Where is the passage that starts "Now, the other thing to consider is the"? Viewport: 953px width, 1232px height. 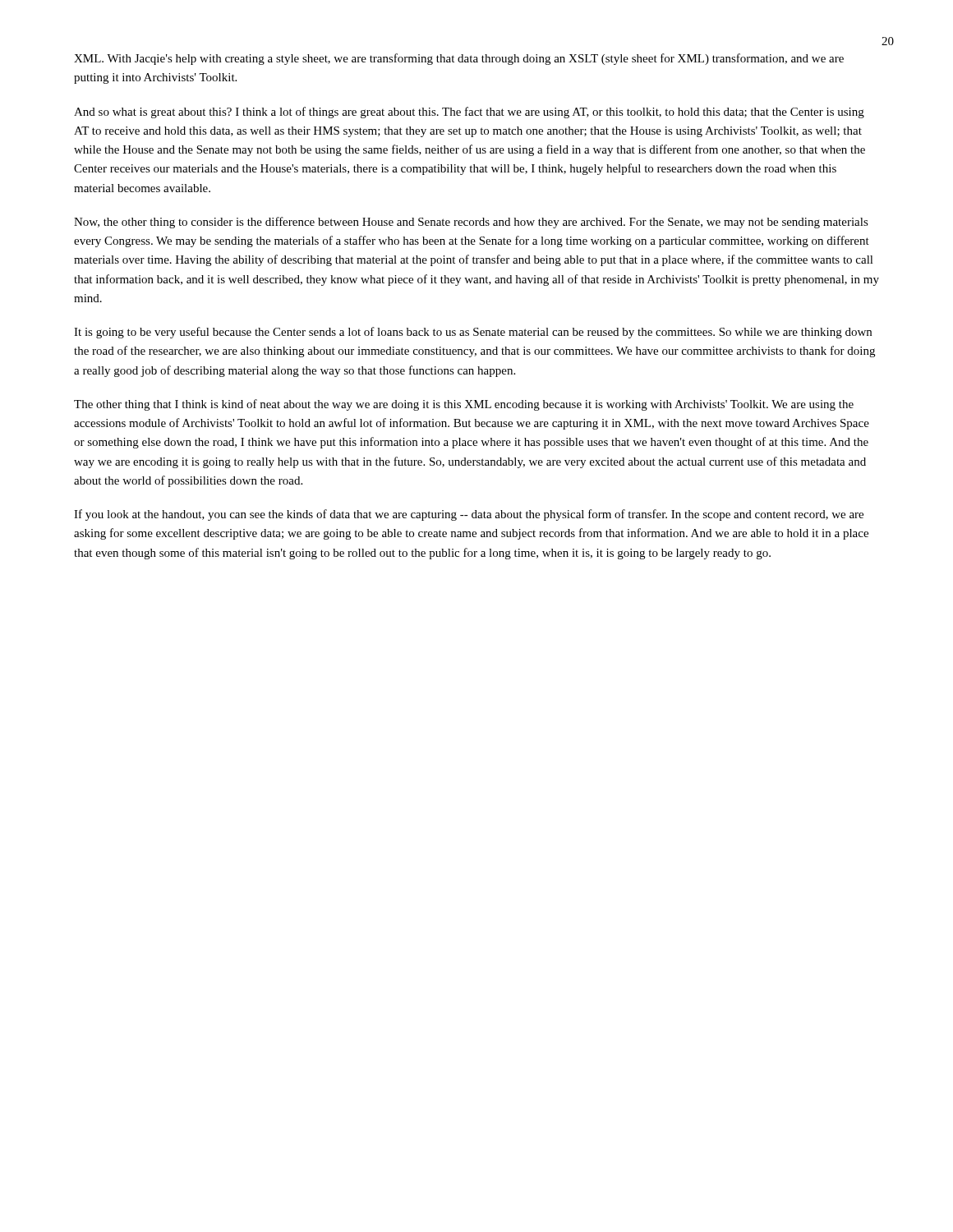coord(476,260)
